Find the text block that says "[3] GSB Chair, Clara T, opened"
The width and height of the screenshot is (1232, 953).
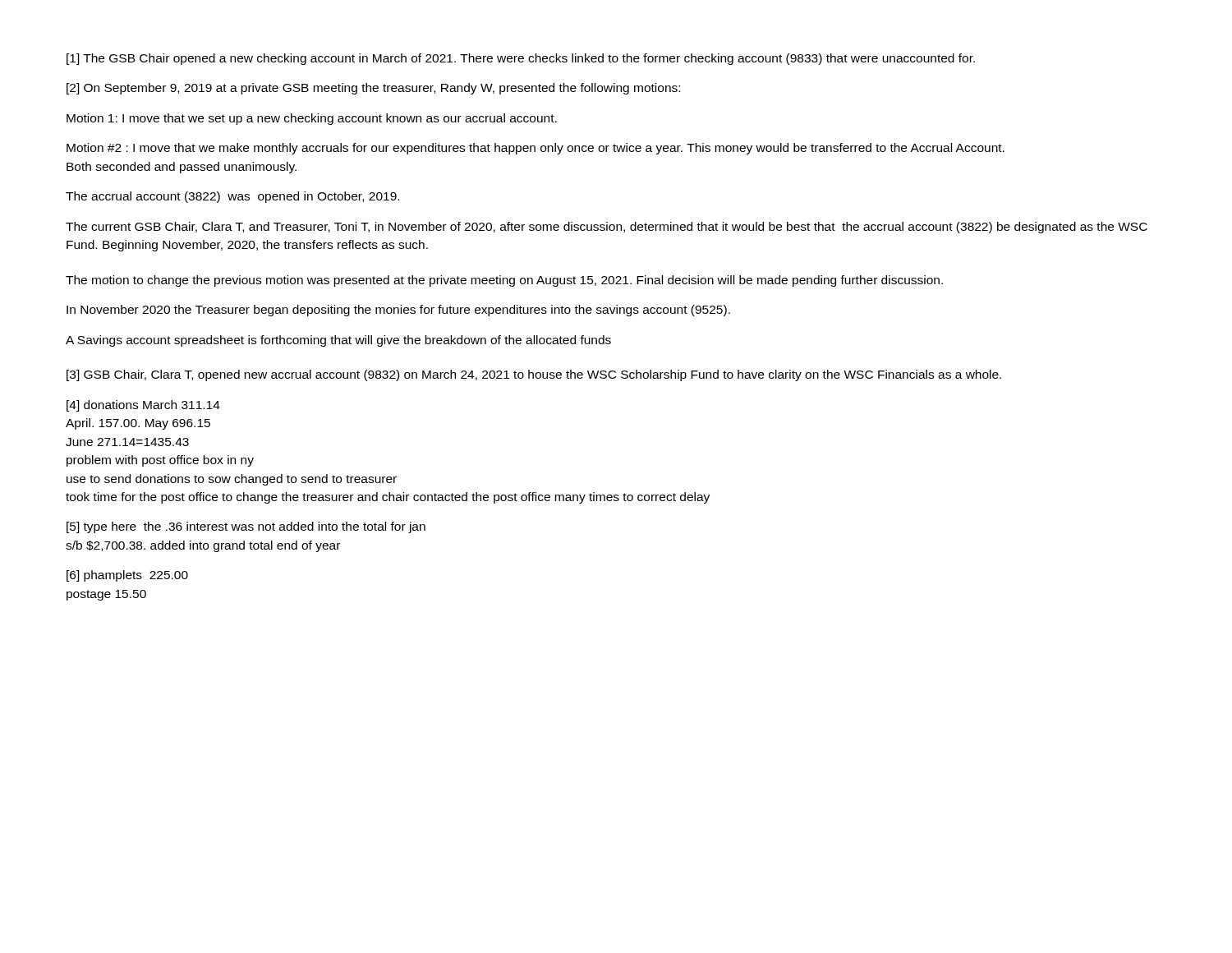534,374
